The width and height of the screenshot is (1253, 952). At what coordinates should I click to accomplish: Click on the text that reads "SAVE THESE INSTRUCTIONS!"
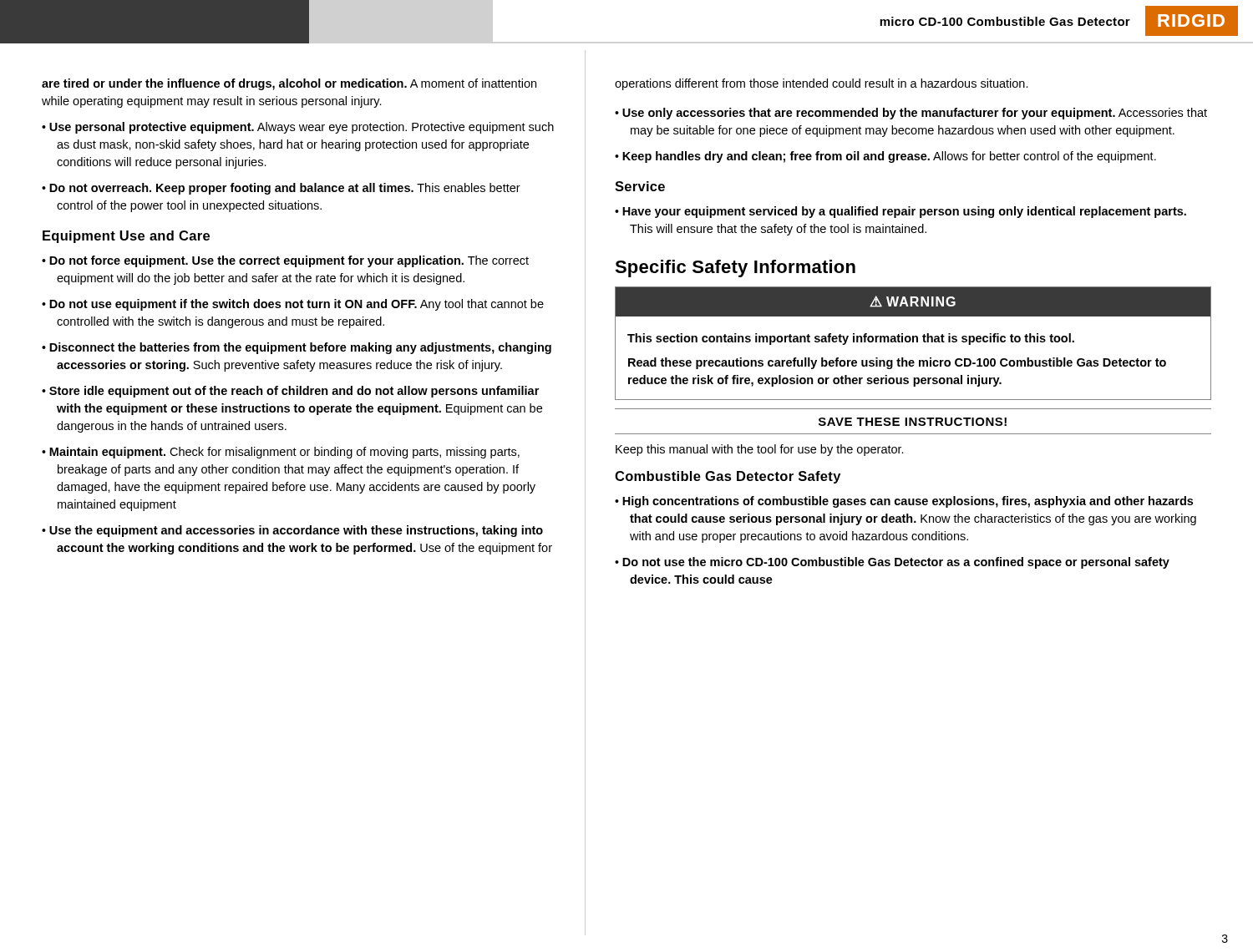click(913, 421)
